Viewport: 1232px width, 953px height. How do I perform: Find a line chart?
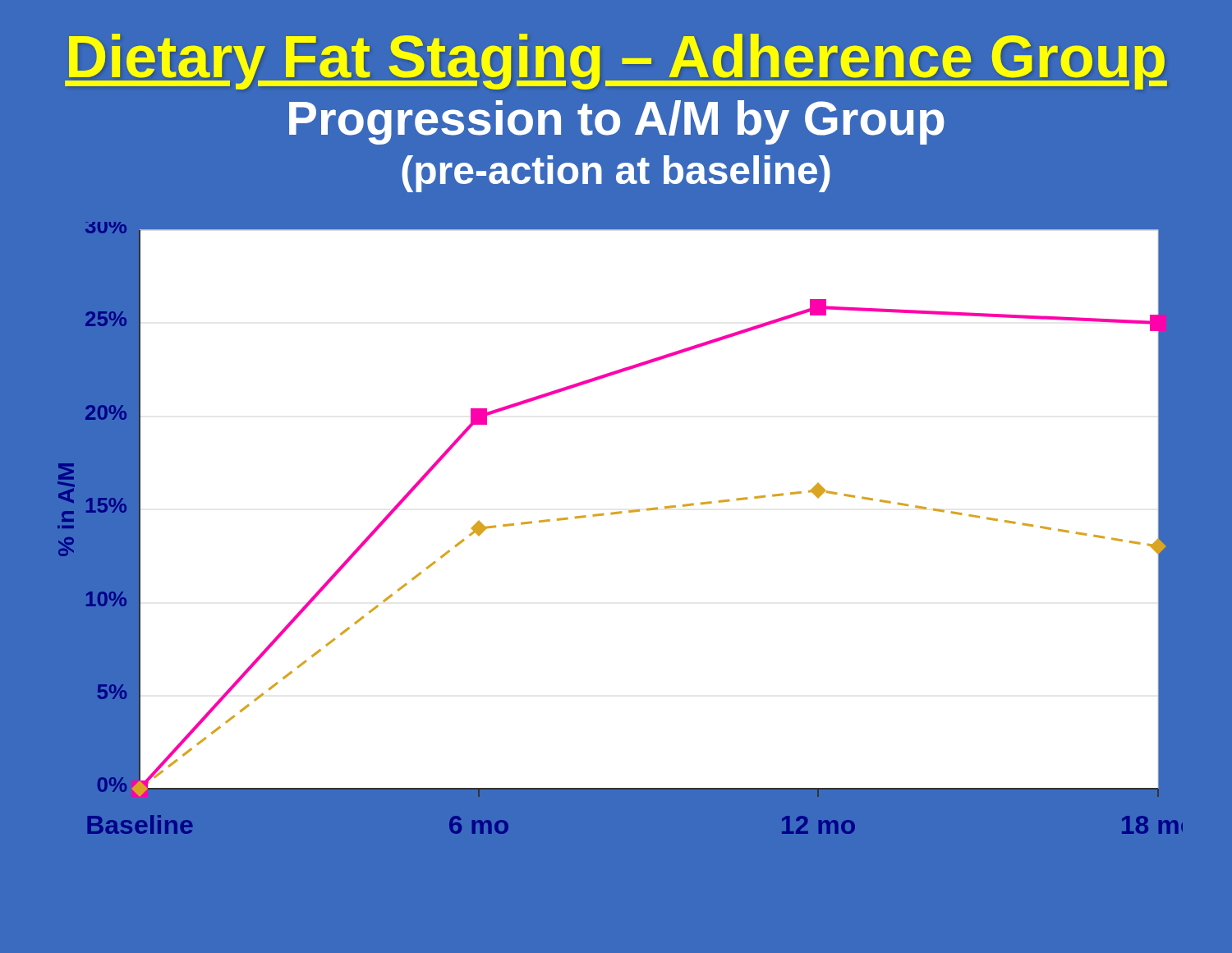pyautogui.click(x=616, y=546)
